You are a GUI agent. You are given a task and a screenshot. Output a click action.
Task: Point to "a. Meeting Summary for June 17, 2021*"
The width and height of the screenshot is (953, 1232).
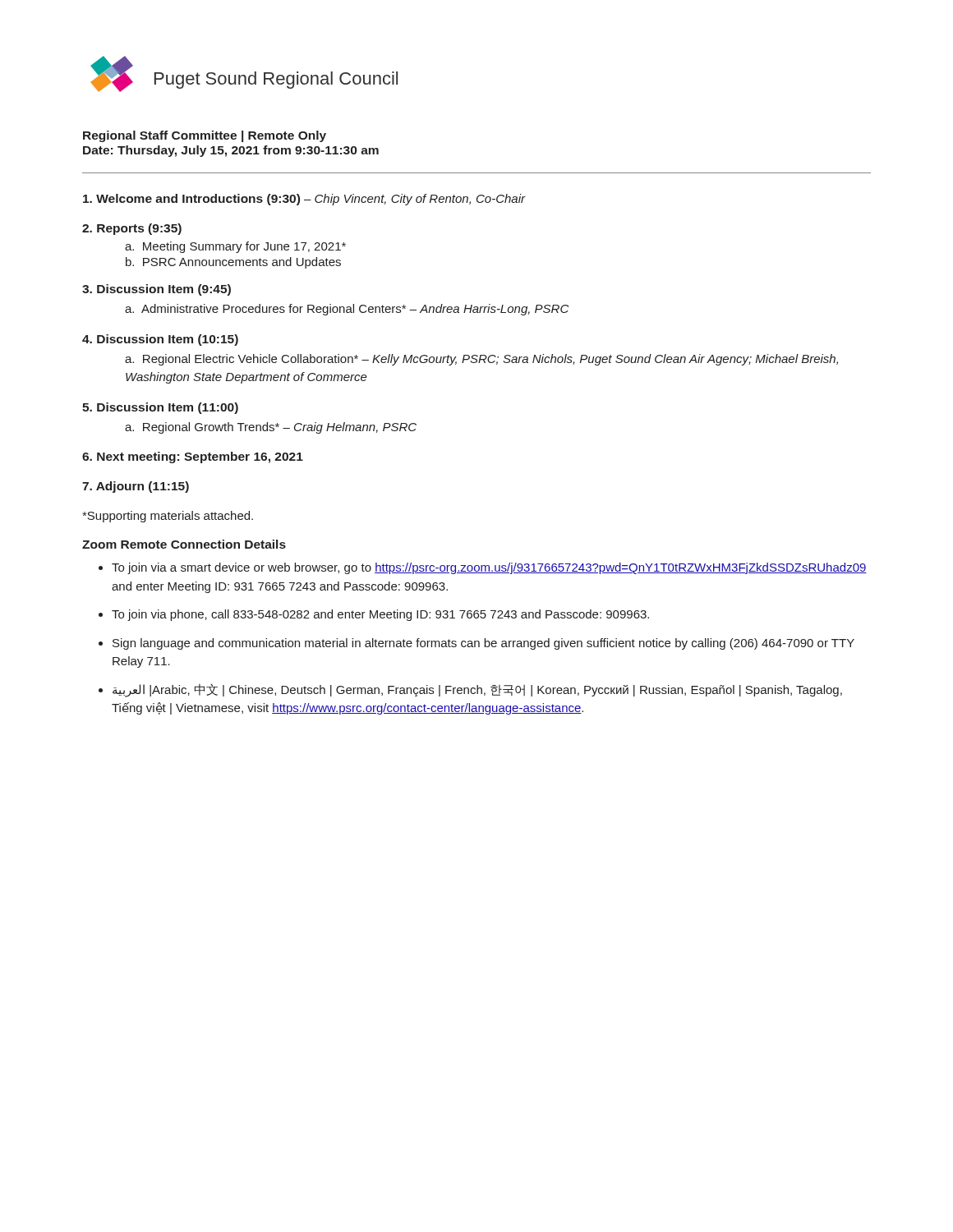tap(235, 246)
